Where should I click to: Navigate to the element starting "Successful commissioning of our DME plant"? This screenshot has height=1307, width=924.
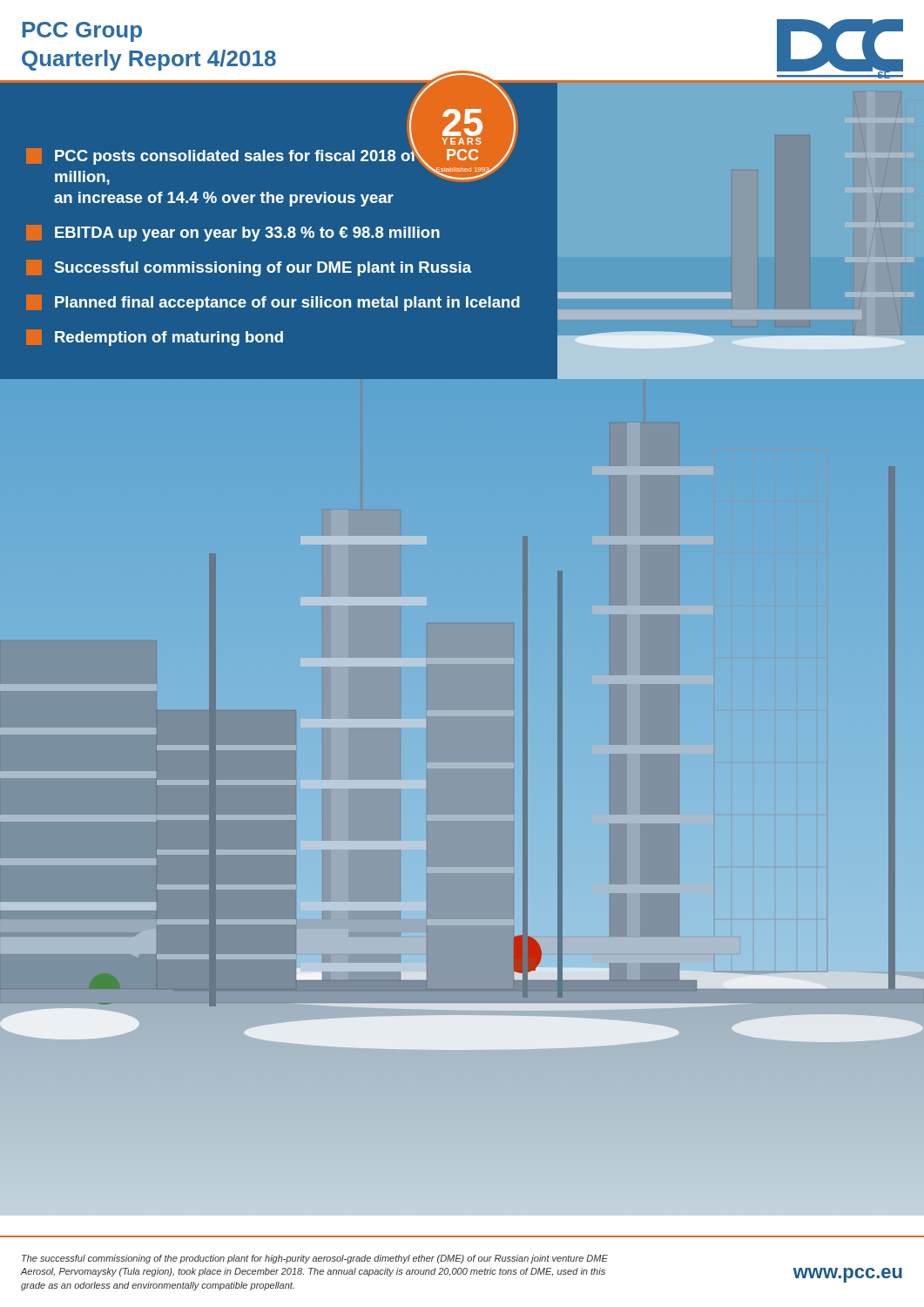click(249, 267)
